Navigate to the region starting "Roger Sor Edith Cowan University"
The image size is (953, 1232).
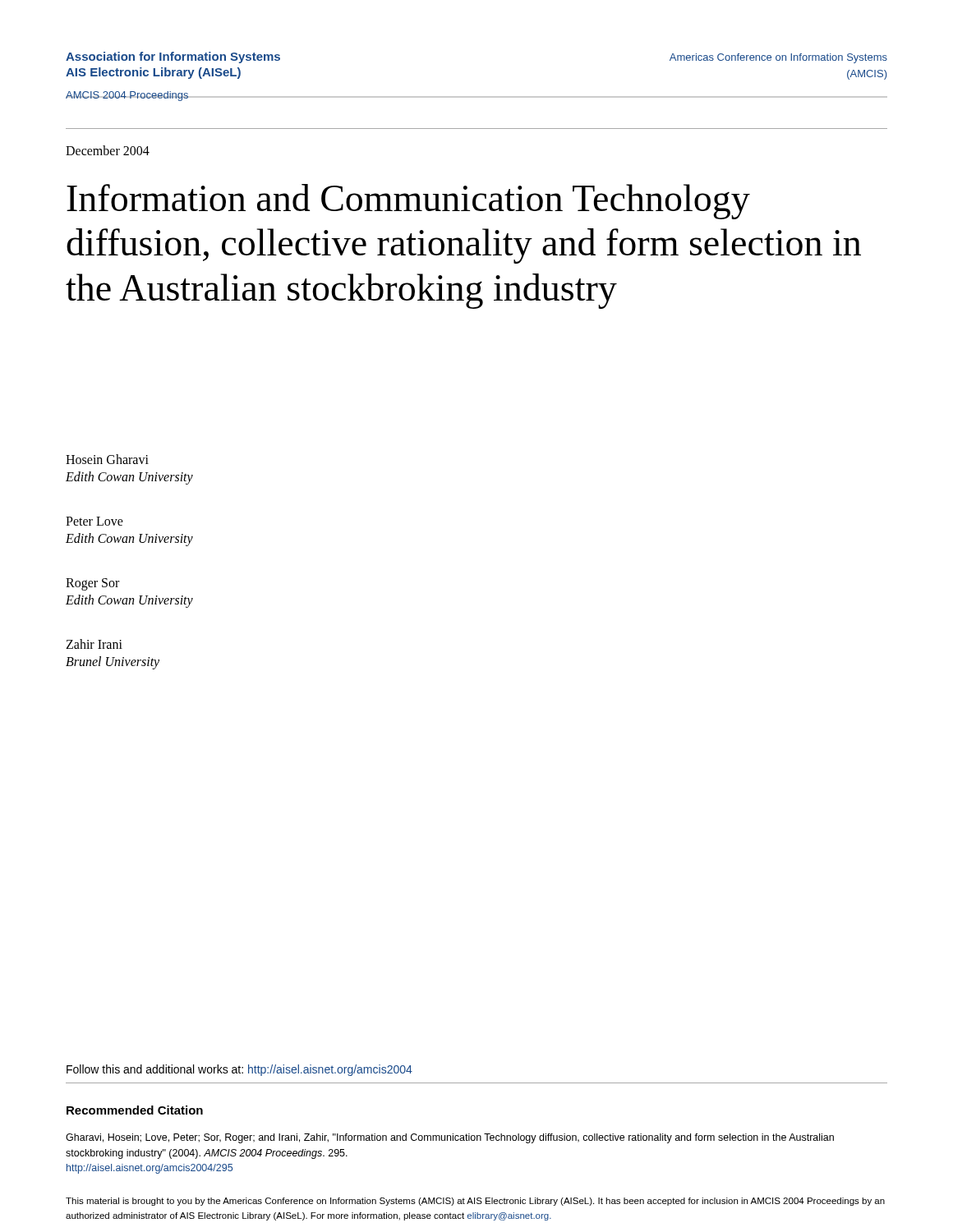click(x=129, y=591)
